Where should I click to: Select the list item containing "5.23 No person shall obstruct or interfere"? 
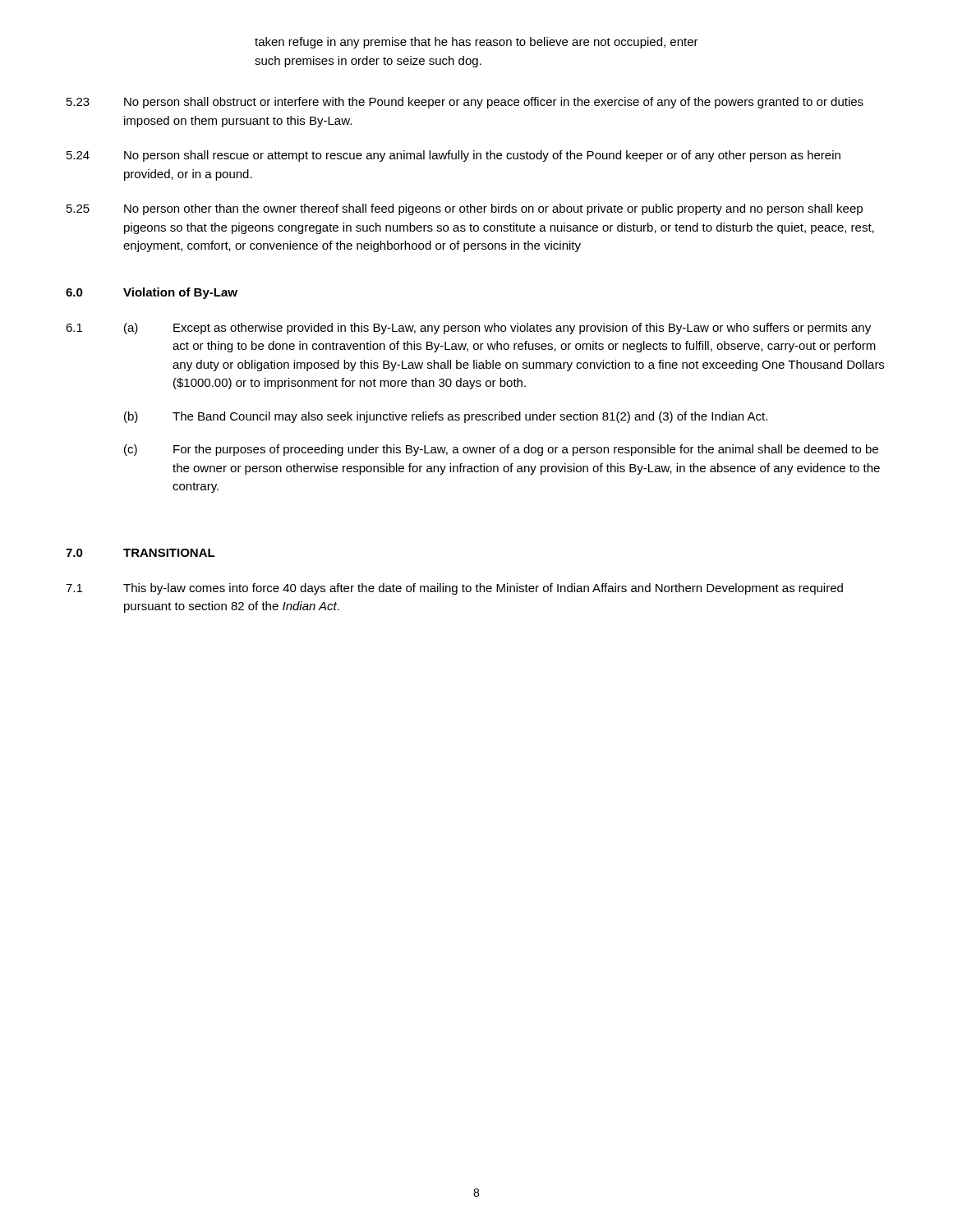pos(476,111)
